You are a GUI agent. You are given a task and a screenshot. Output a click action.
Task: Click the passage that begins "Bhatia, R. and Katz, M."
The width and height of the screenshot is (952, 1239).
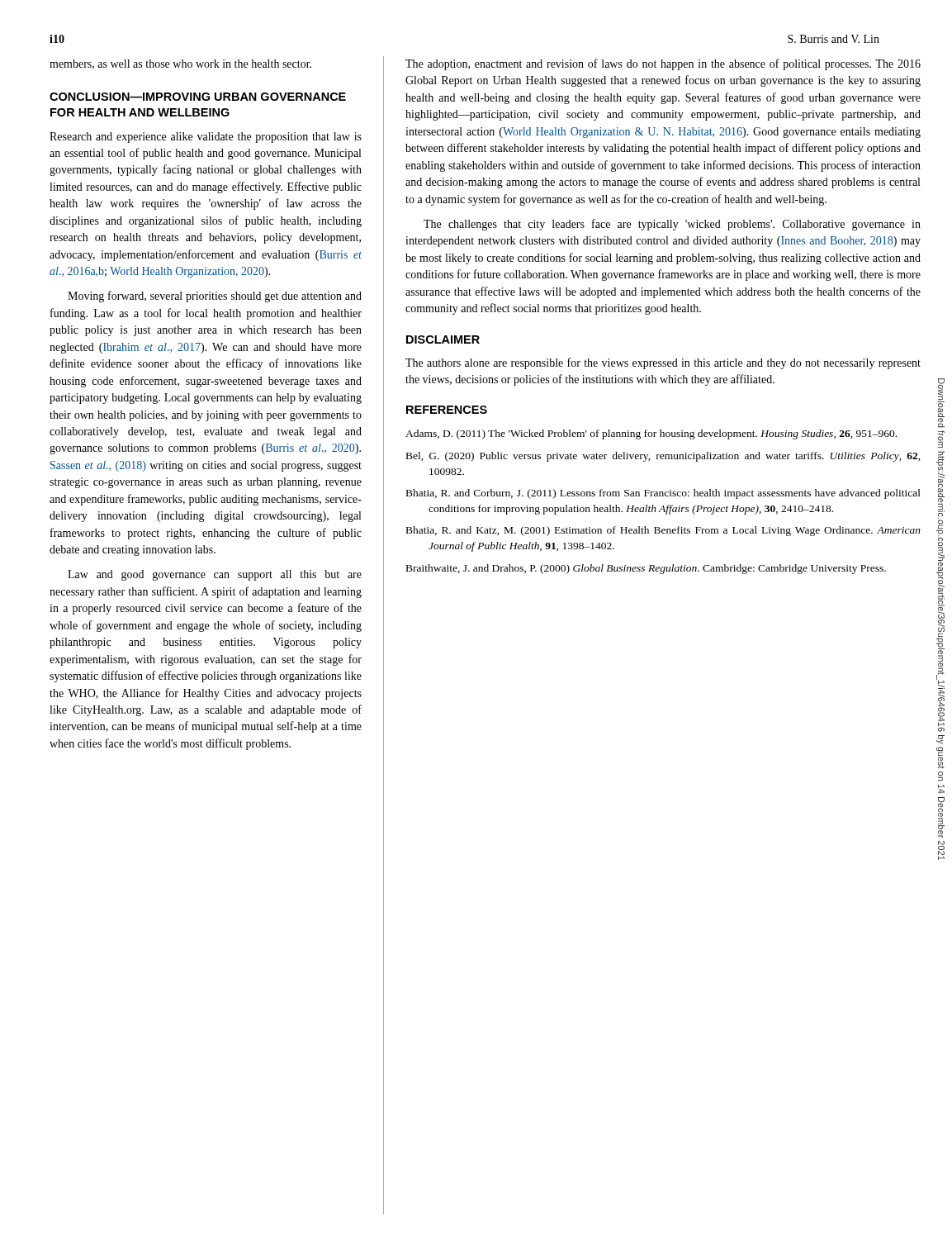tap(663, 538)
